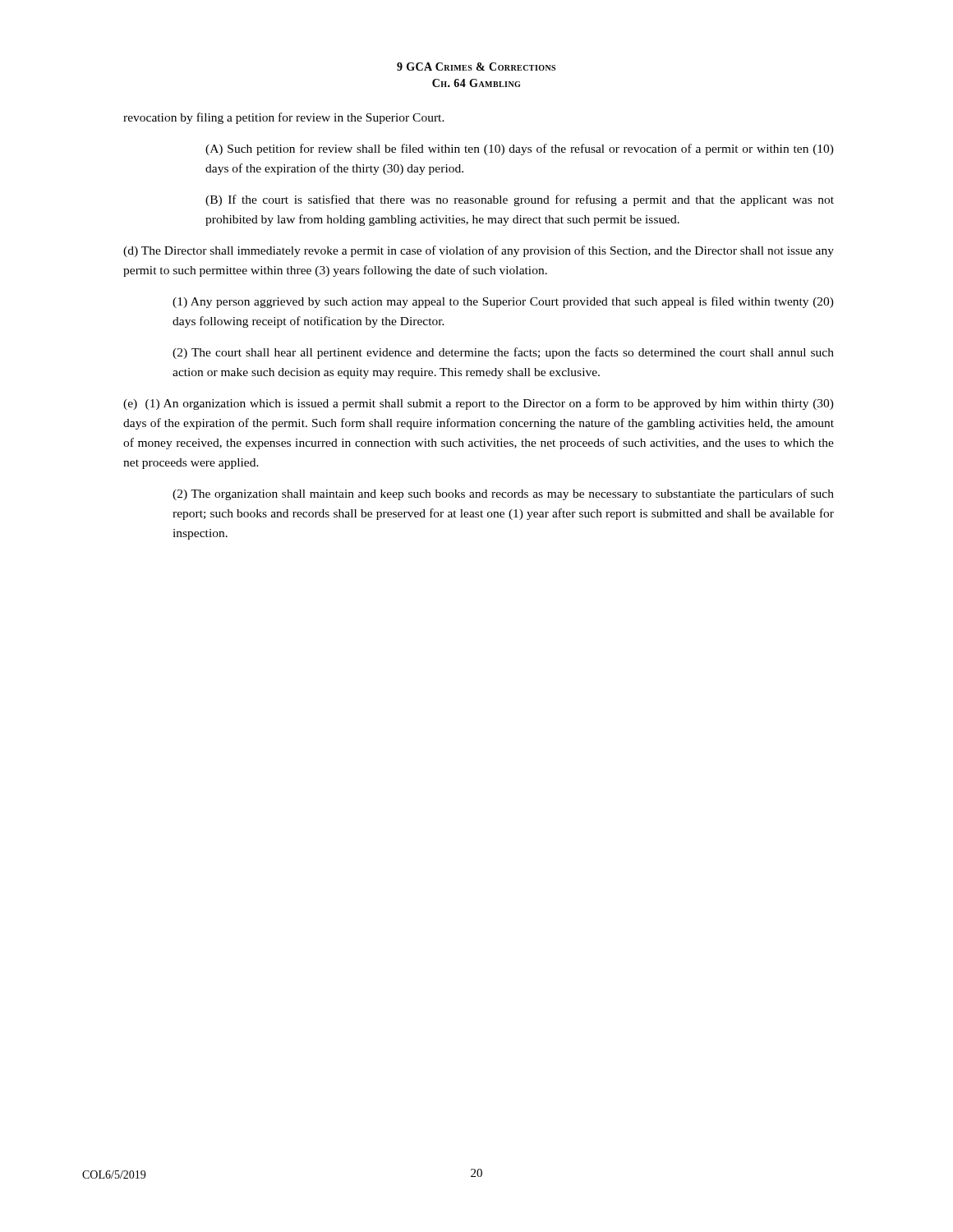Where is the passage that starts "(A) Such petition for review shall be"?
This screenshot has width=953, height=1232.
click(x=520, y=158)
